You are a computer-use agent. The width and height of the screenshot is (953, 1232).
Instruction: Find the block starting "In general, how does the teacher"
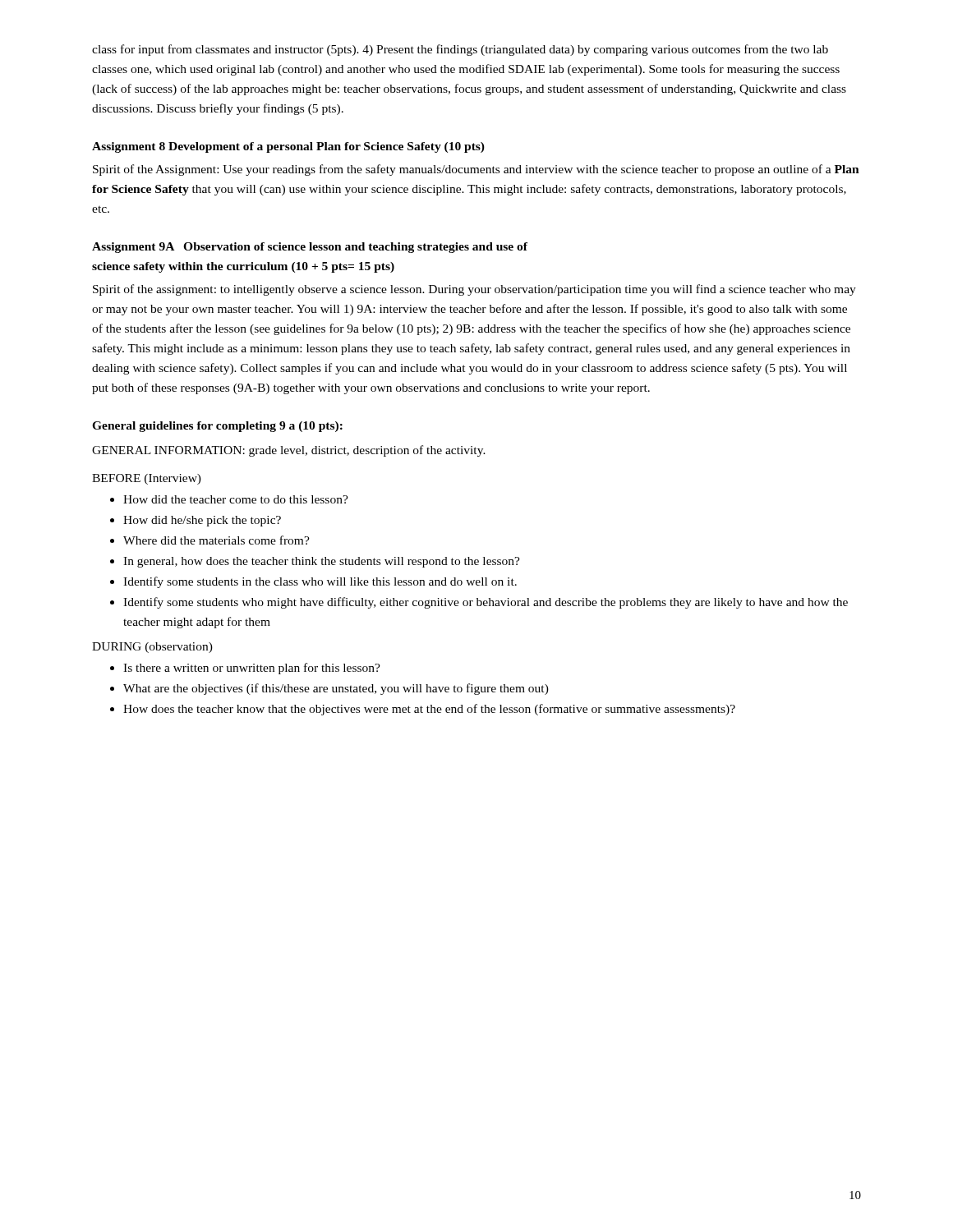click(x=322, y=561)
